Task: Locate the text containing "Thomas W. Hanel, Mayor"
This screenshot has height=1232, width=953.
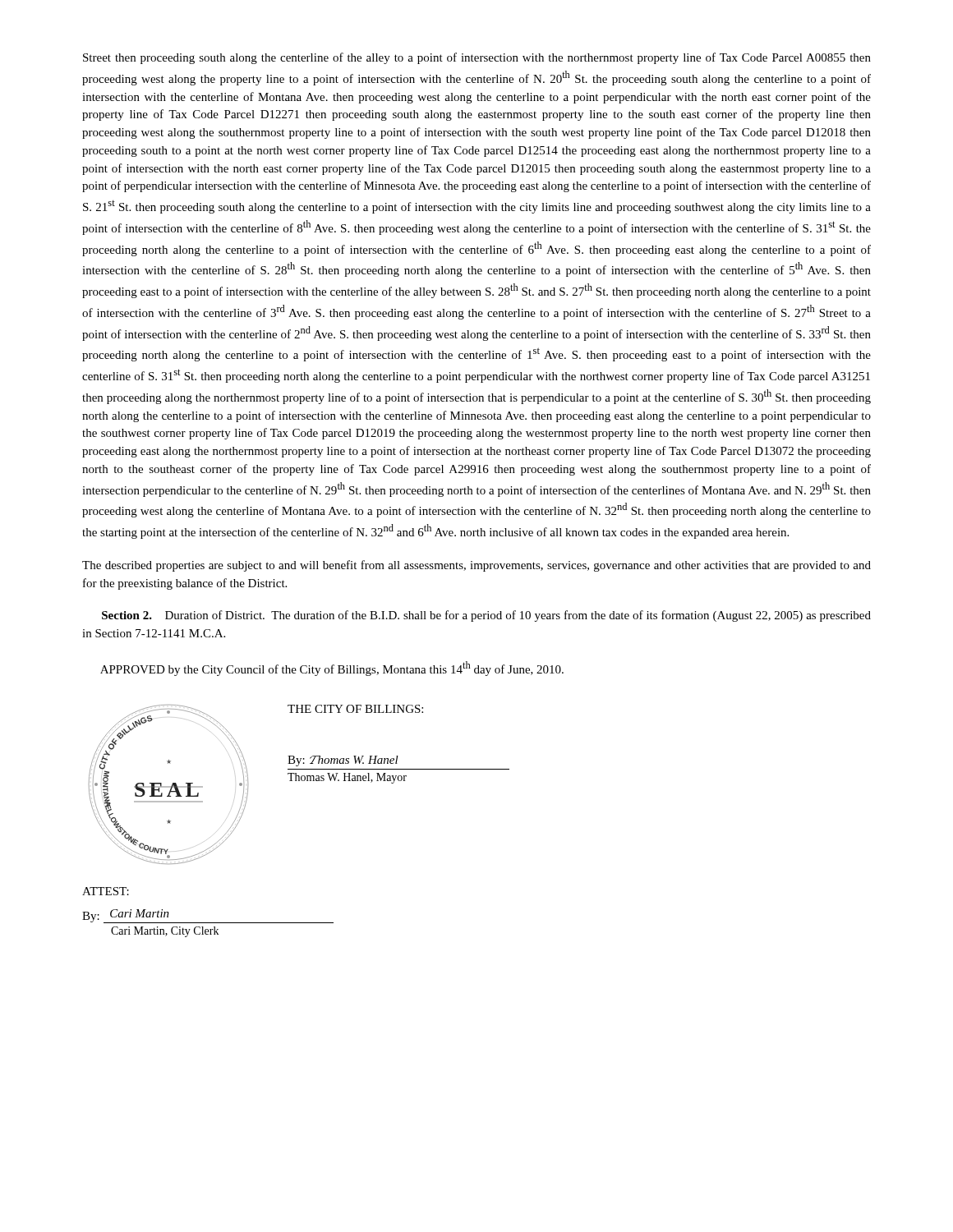Action: [347, 777]
